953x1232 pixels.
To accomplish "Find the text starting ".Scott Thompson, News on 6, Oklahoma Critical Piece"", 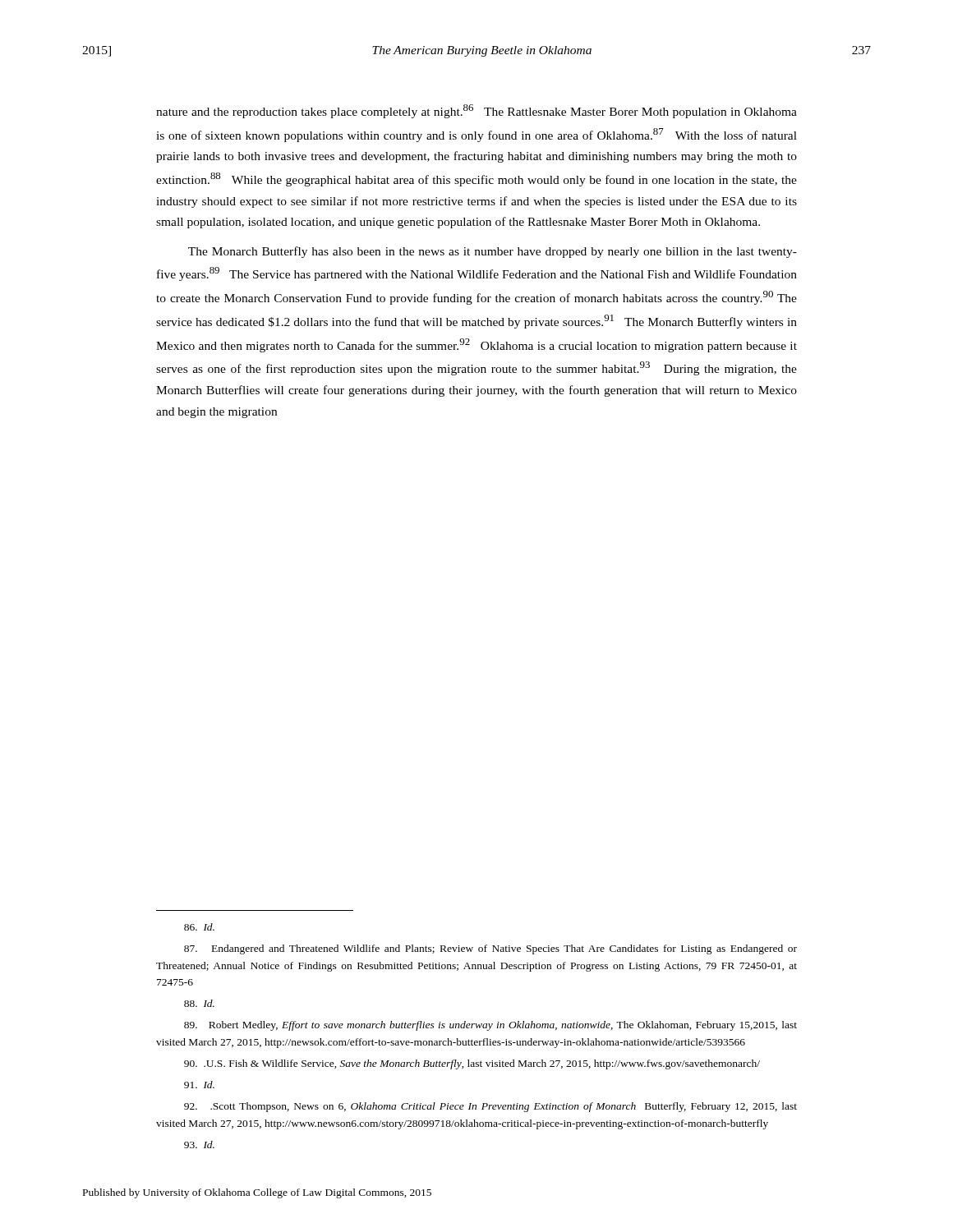I will pos(476,1115).
